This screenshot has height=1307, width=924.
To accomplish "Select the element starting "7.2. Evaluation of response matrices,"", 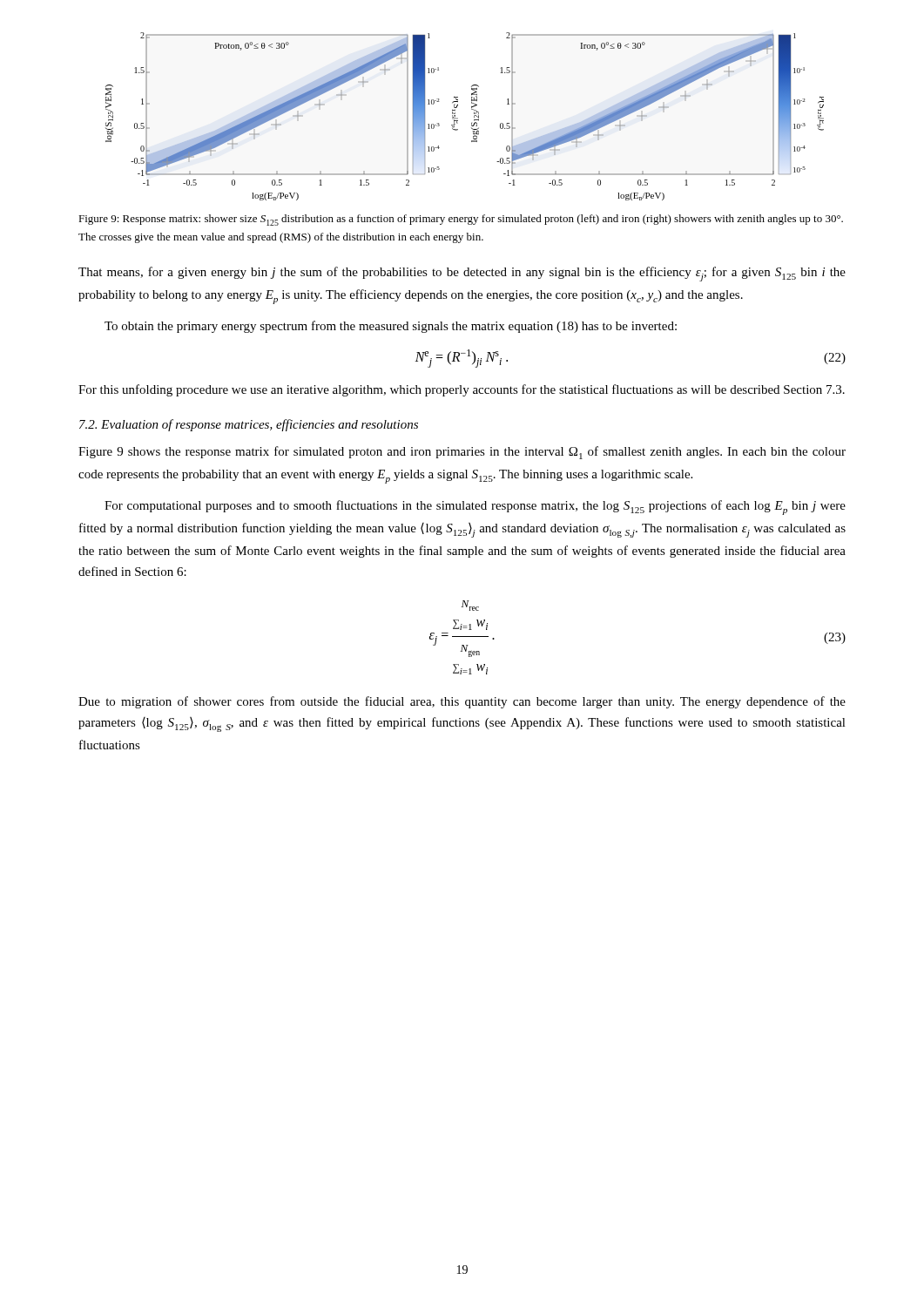I will [x=248, y=424].
